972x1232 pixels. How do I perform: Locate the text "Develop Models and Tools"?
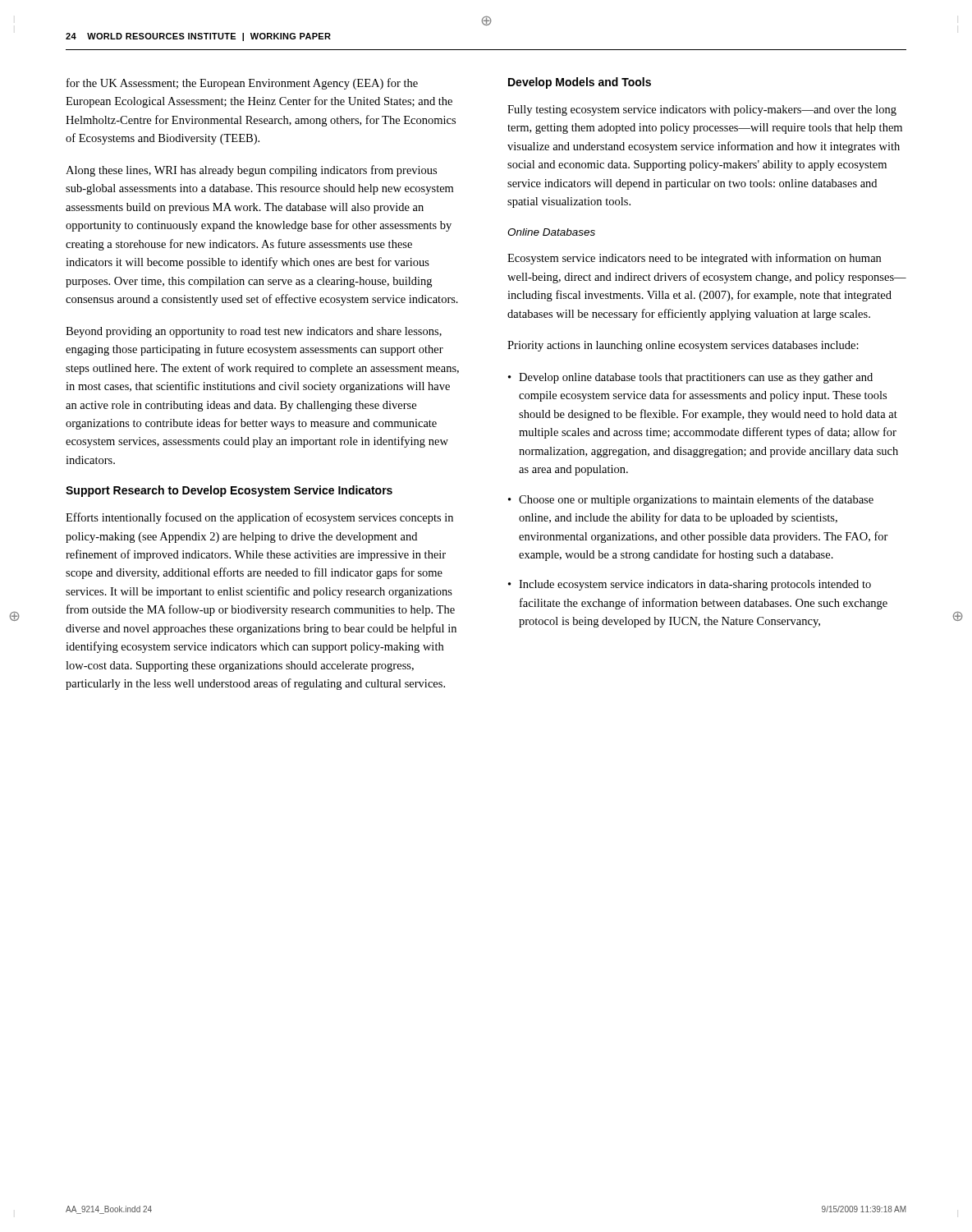(x=580, y=83)
